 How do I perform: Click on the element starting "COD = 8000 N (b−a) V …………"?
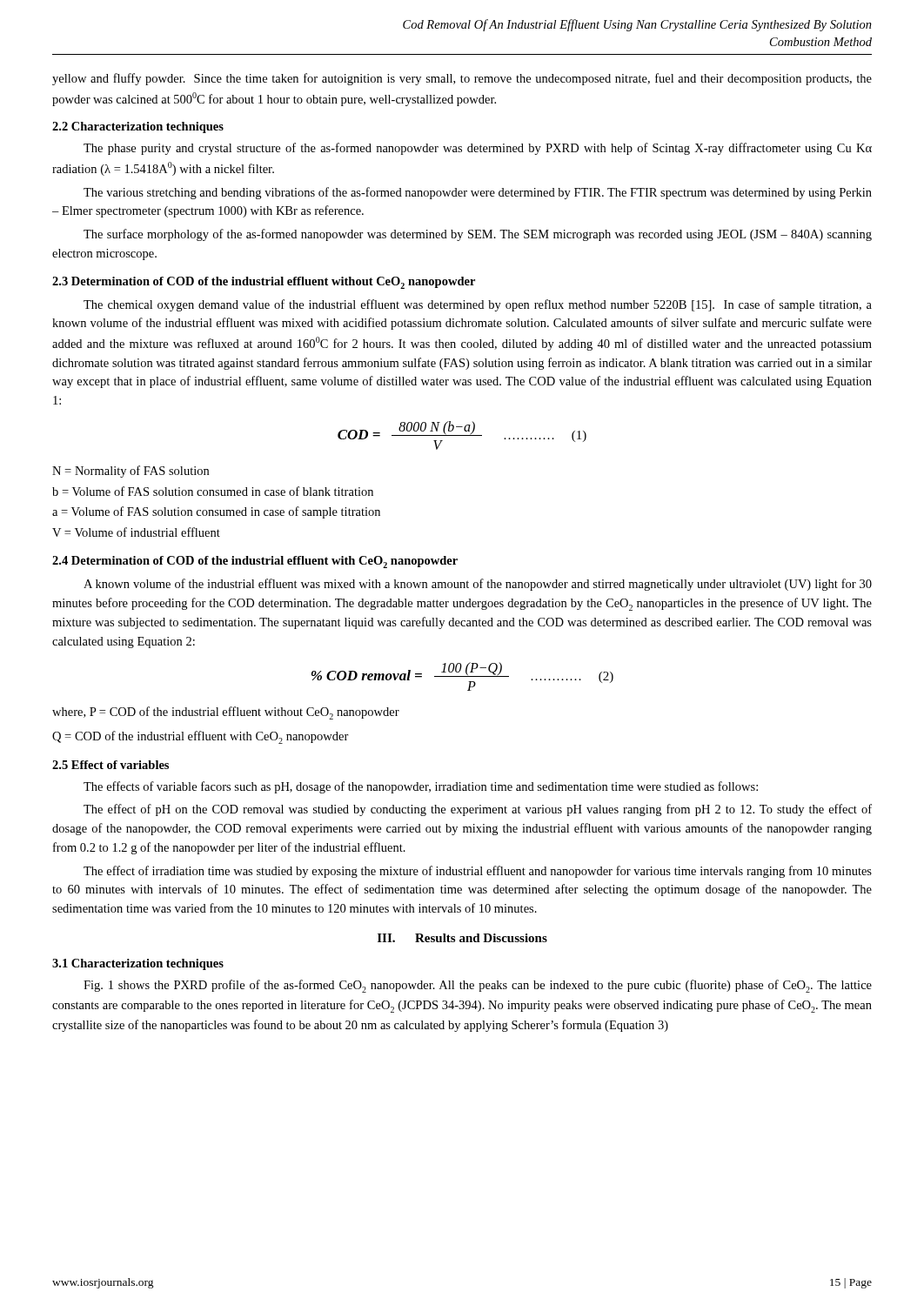462,436
